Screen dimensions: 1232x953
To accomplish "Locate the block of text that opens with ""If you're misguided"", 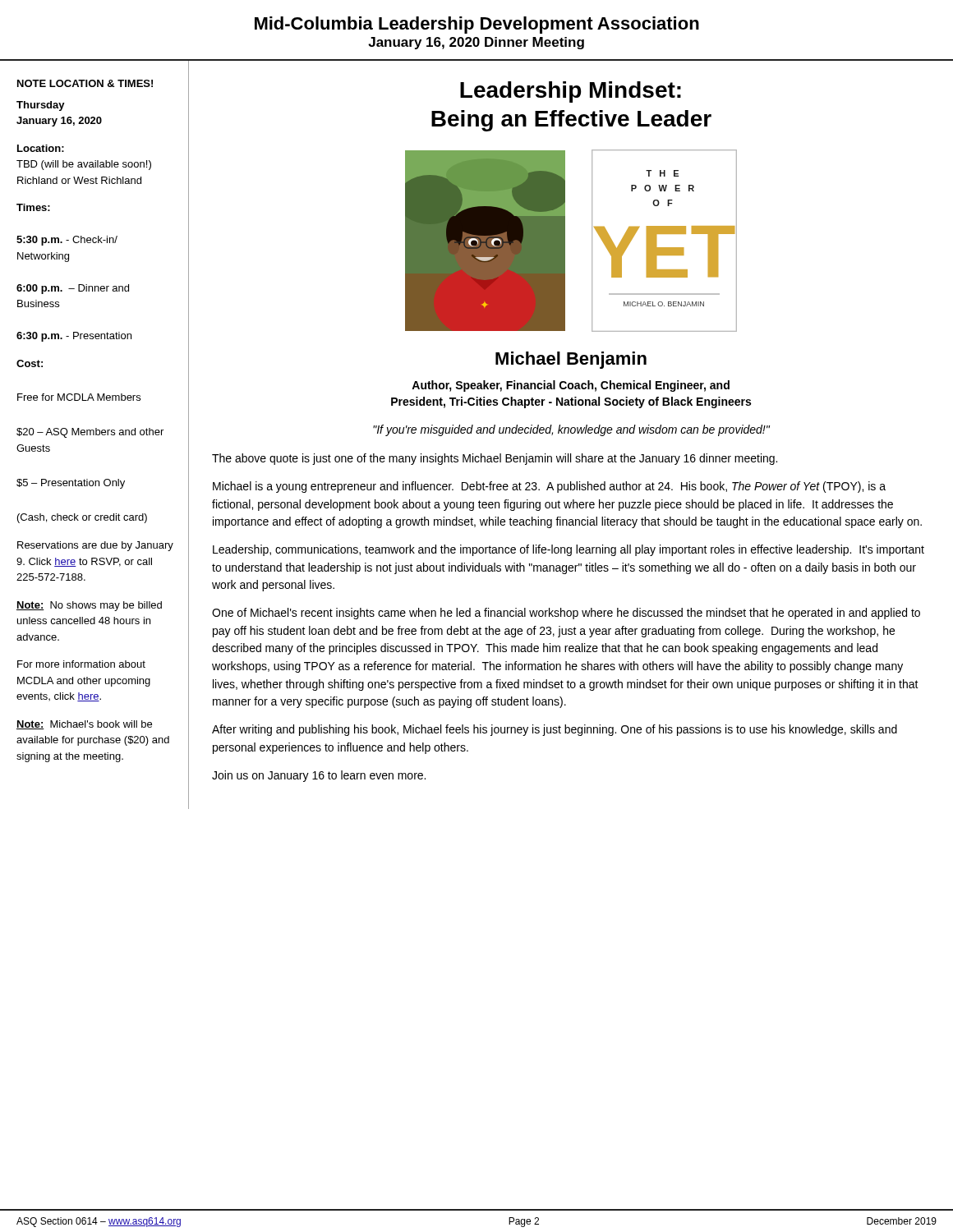I will (x=571, y=430).
